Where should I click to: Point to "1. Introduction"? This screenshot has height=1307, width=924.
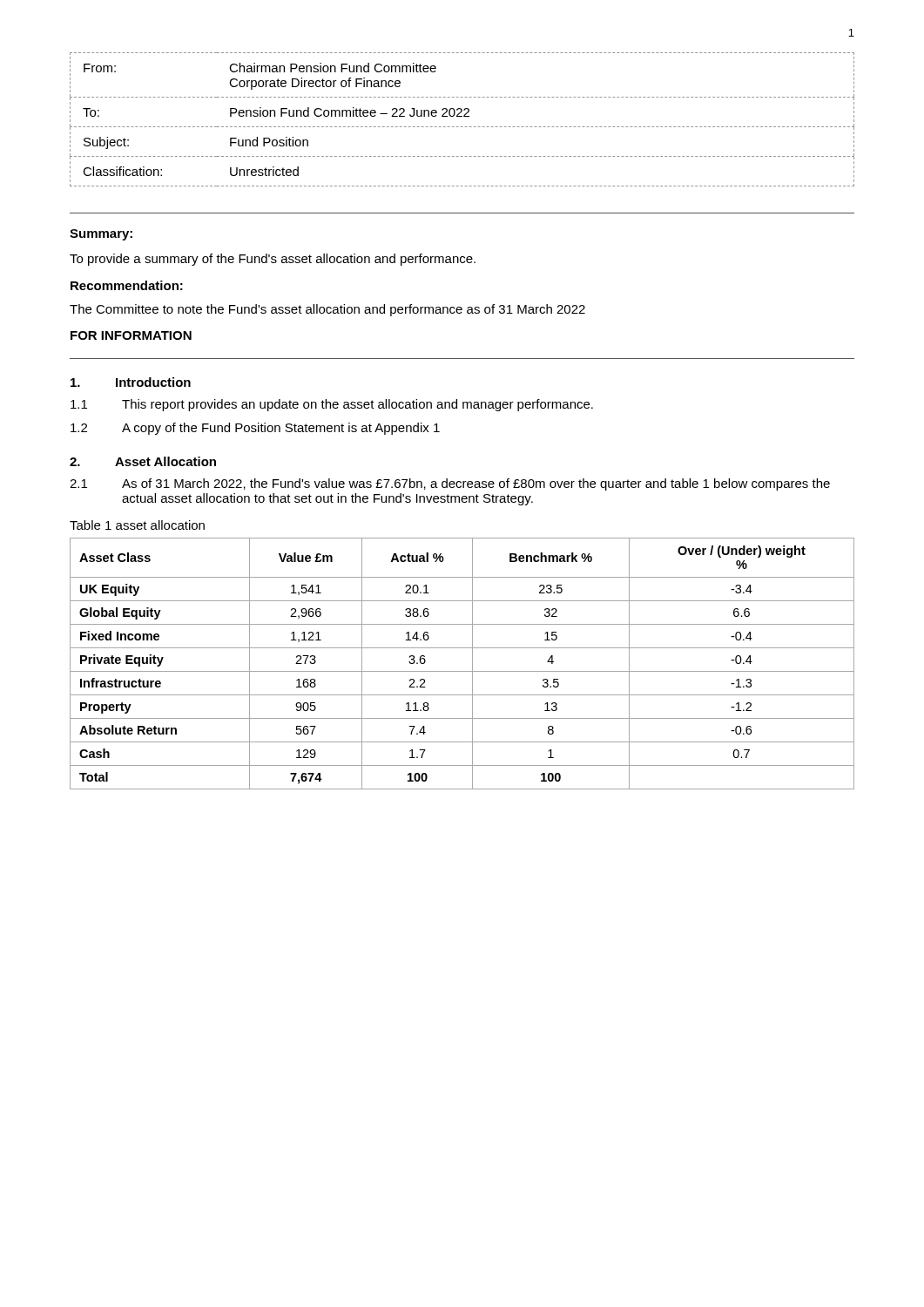point(130,382)
